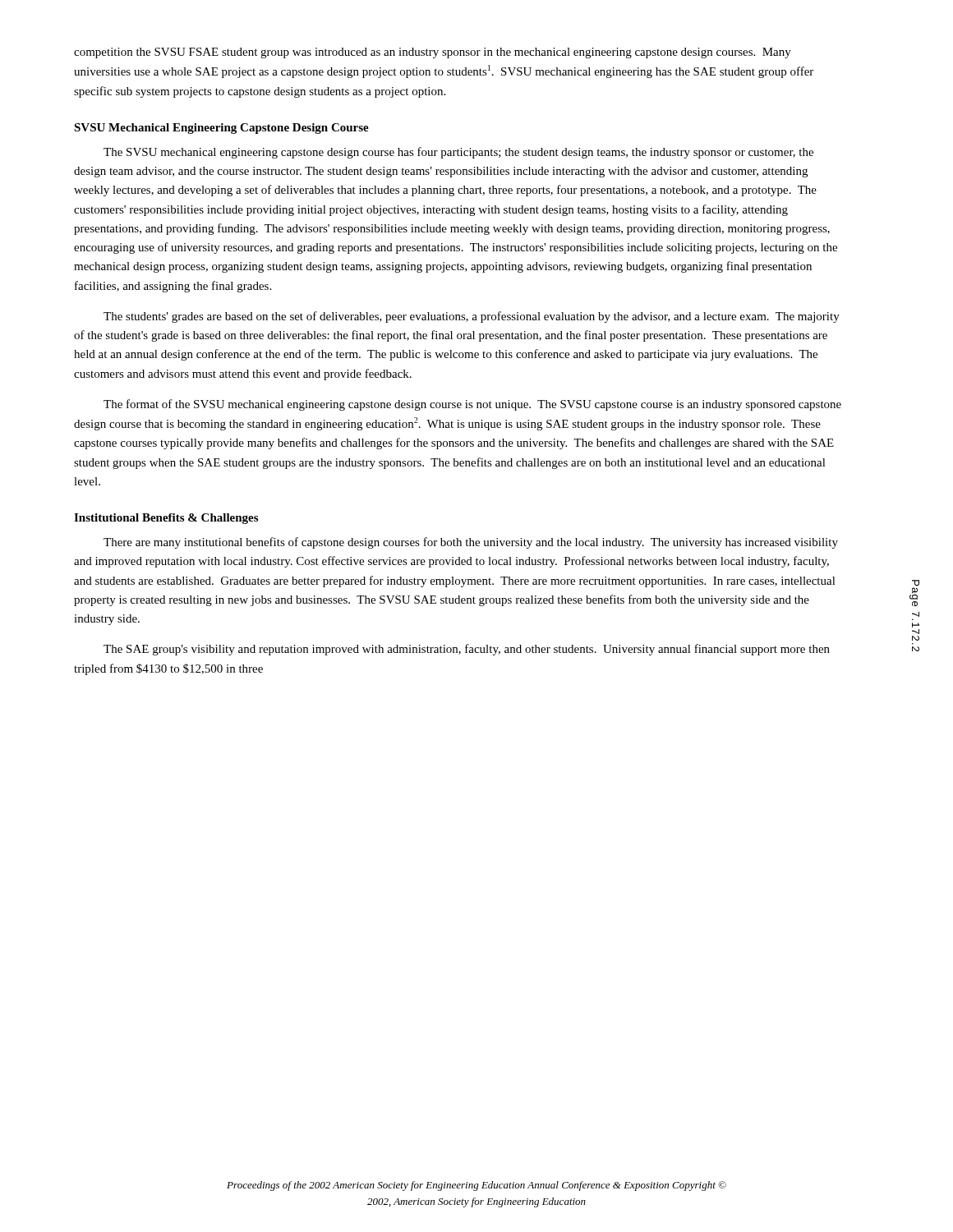The image size is (953, 1232).
Task: Point to the text starting "The SAE group's visibility and reputation improved"
Action: click(460, 659)
